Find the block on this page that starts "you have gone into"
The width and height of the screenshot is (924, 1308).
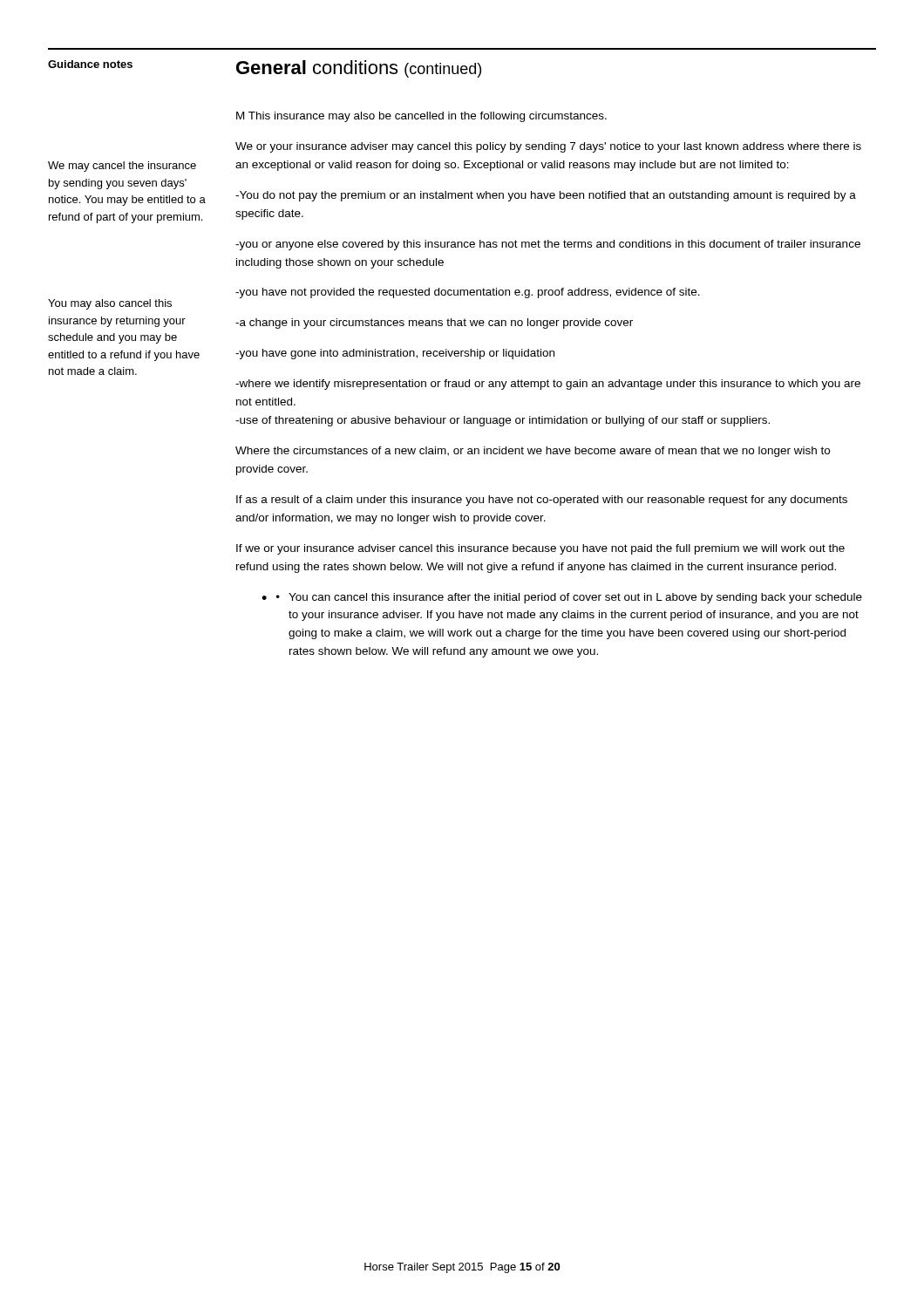(x=395, y=353)
